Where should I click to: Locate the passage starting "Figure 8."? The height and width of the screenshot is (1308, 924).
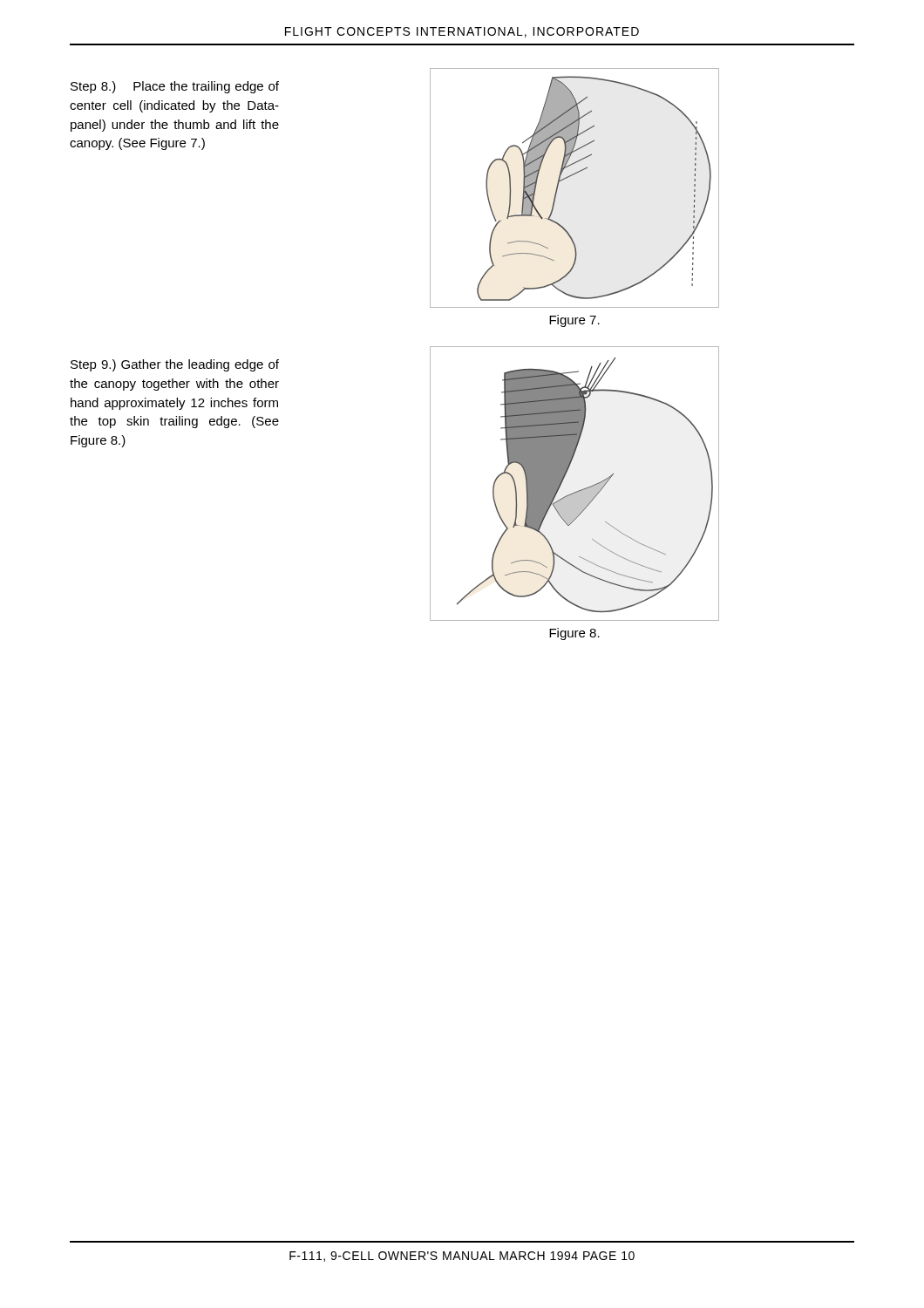574,633
